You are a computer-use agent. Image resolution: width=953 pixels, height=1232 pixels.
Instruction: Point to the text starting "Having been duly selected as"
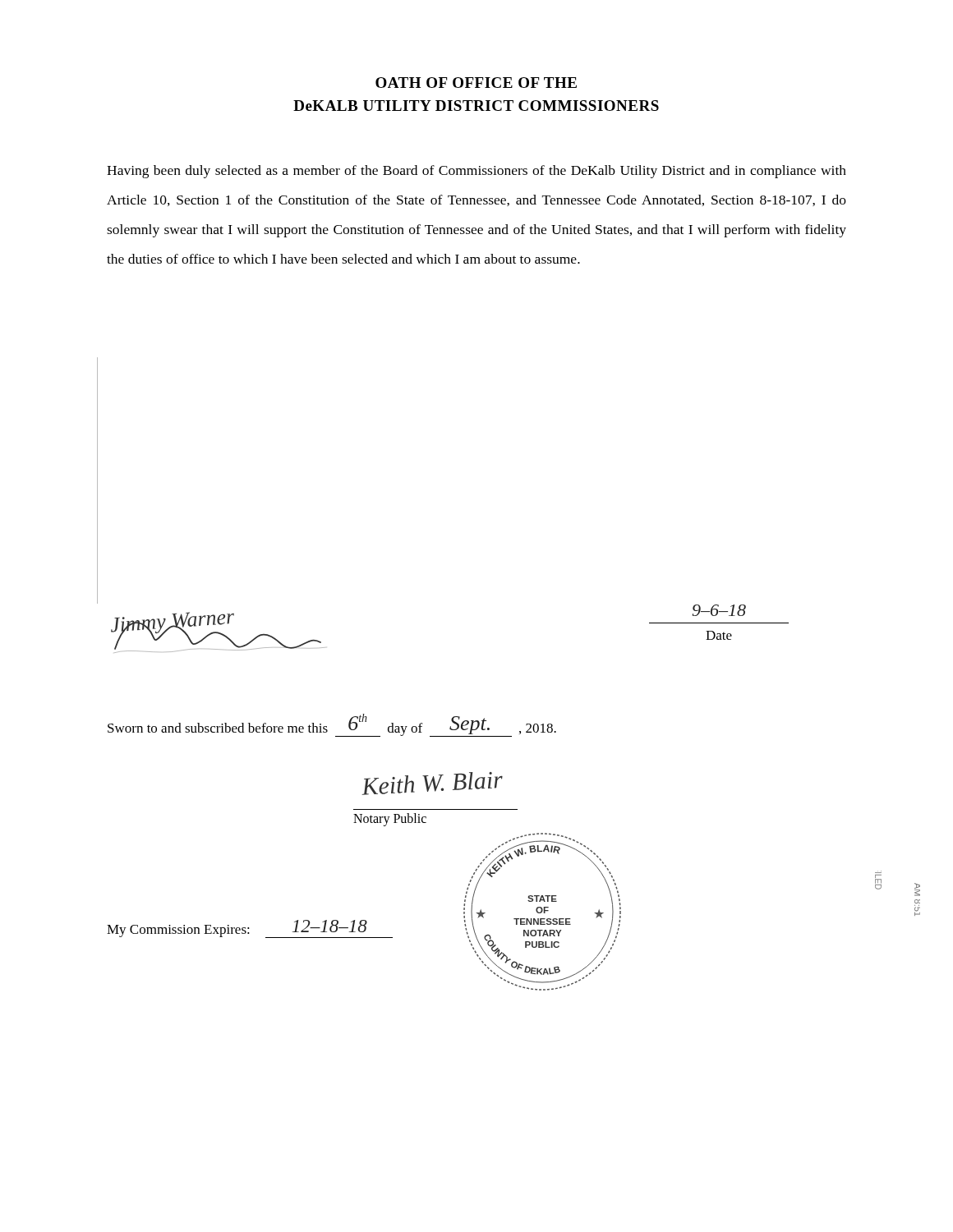pos(476,214)
